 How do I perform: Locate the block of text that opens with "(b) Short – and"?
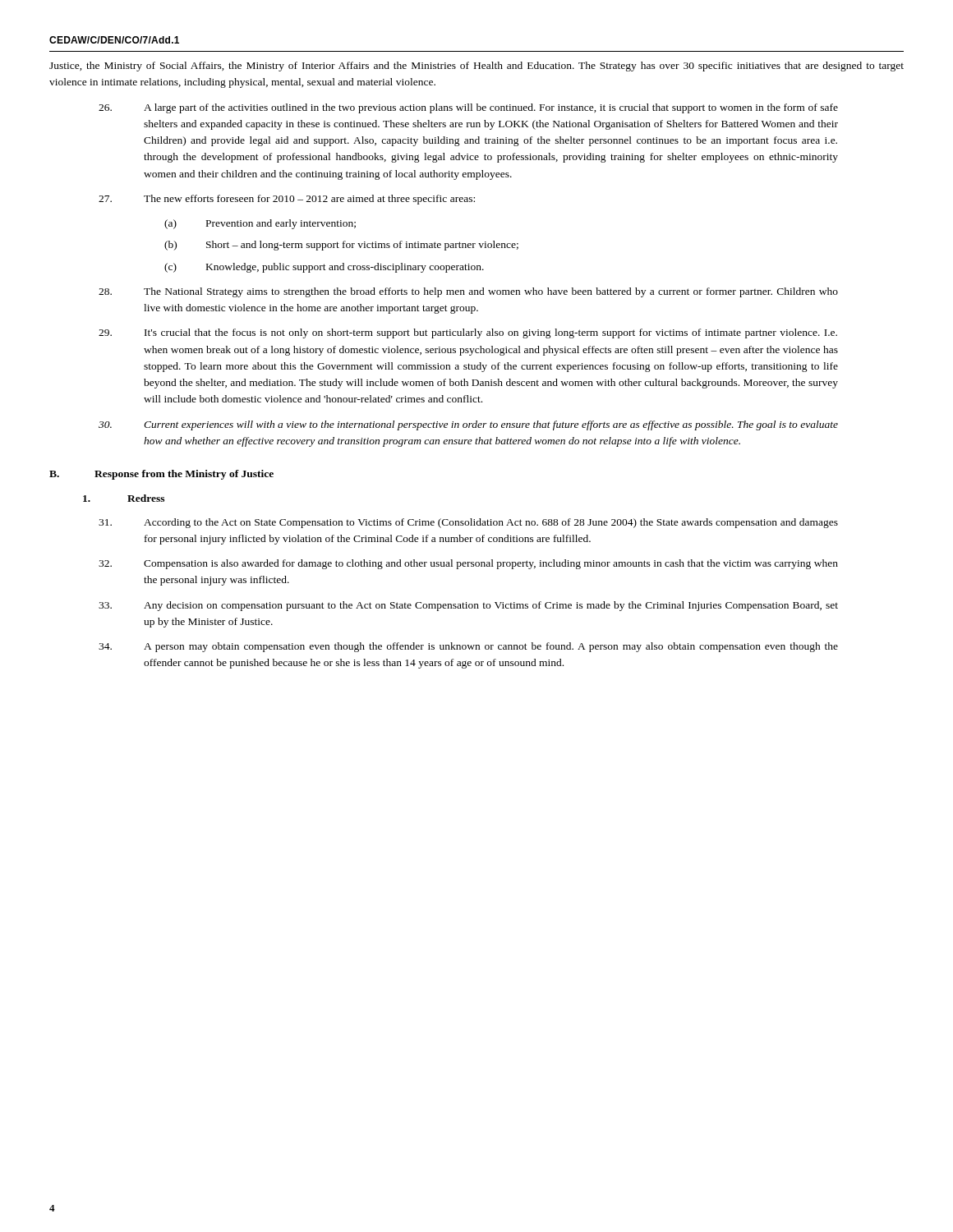[501, 245]
